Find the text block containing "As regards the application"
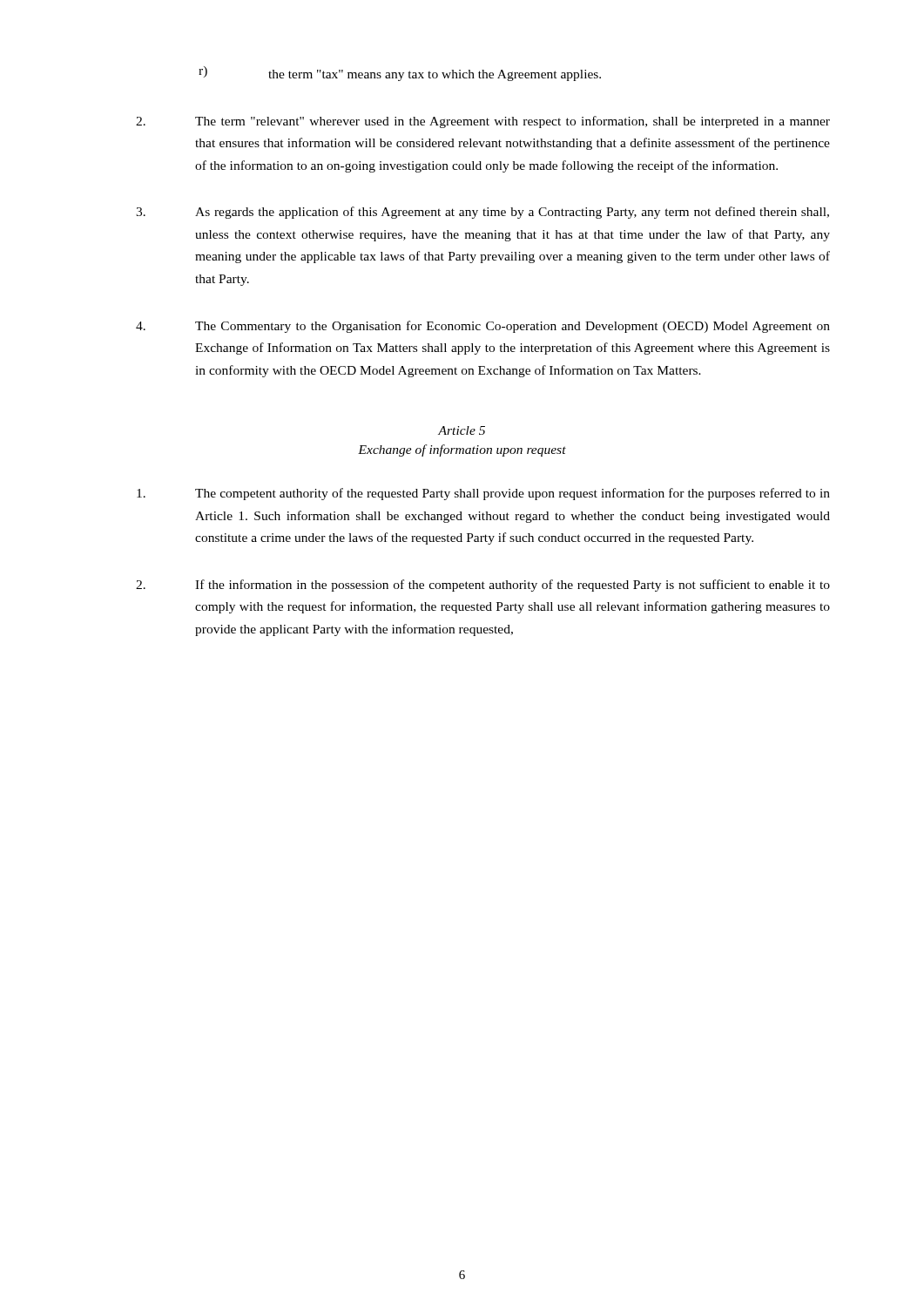The width and height of the screenshot is (924, 1307). (x=462, y=245)
